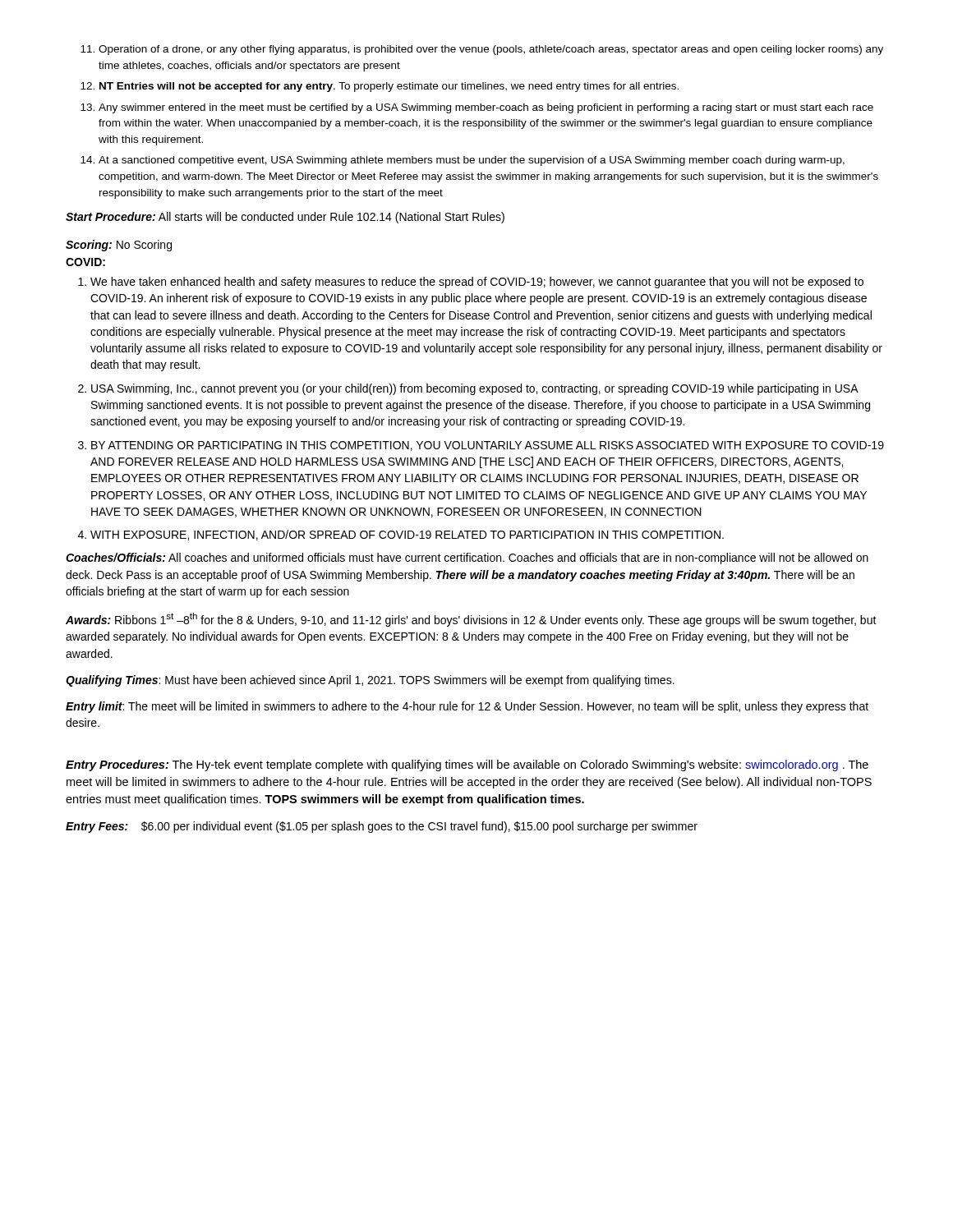This screenshot has height=1232, width=953.
Task: Point to the block beginning "Entry Procedures: The"
Action: point(469,782)
